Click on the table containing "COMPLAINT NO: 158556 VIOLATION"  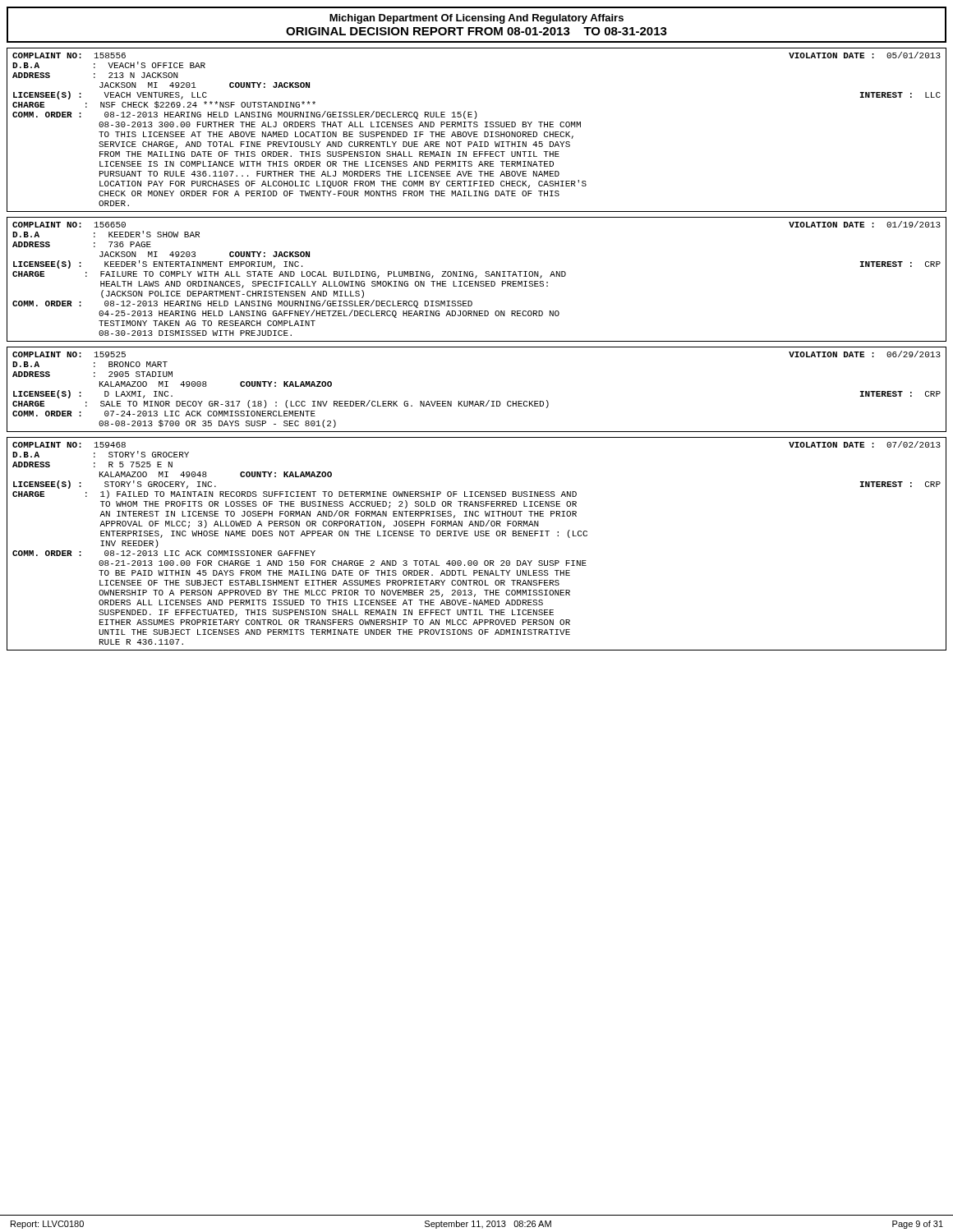[476, 130]
